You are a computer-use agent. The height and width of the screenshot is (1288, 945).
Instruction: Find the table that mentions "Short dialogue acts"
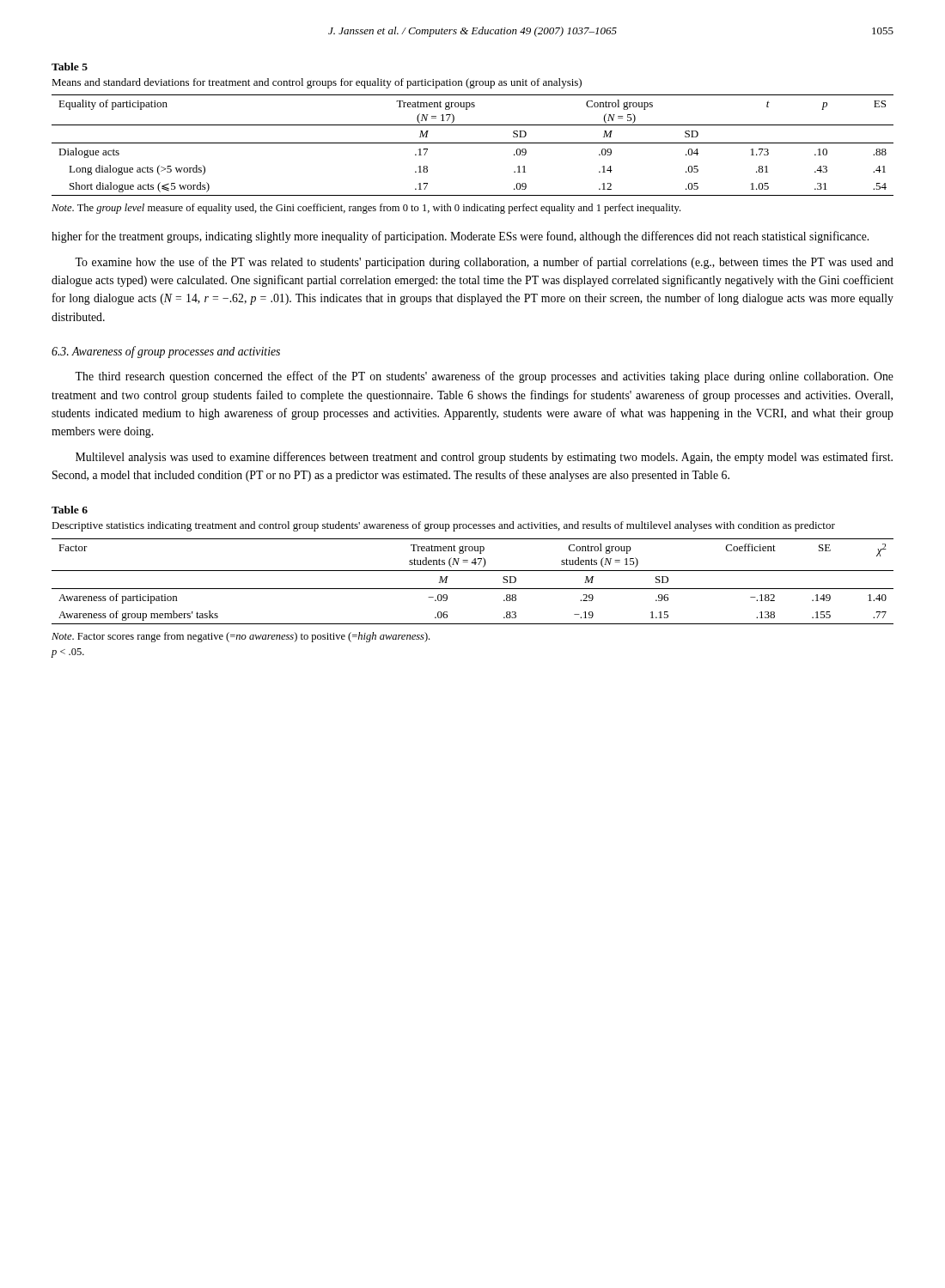coord(472,145)
